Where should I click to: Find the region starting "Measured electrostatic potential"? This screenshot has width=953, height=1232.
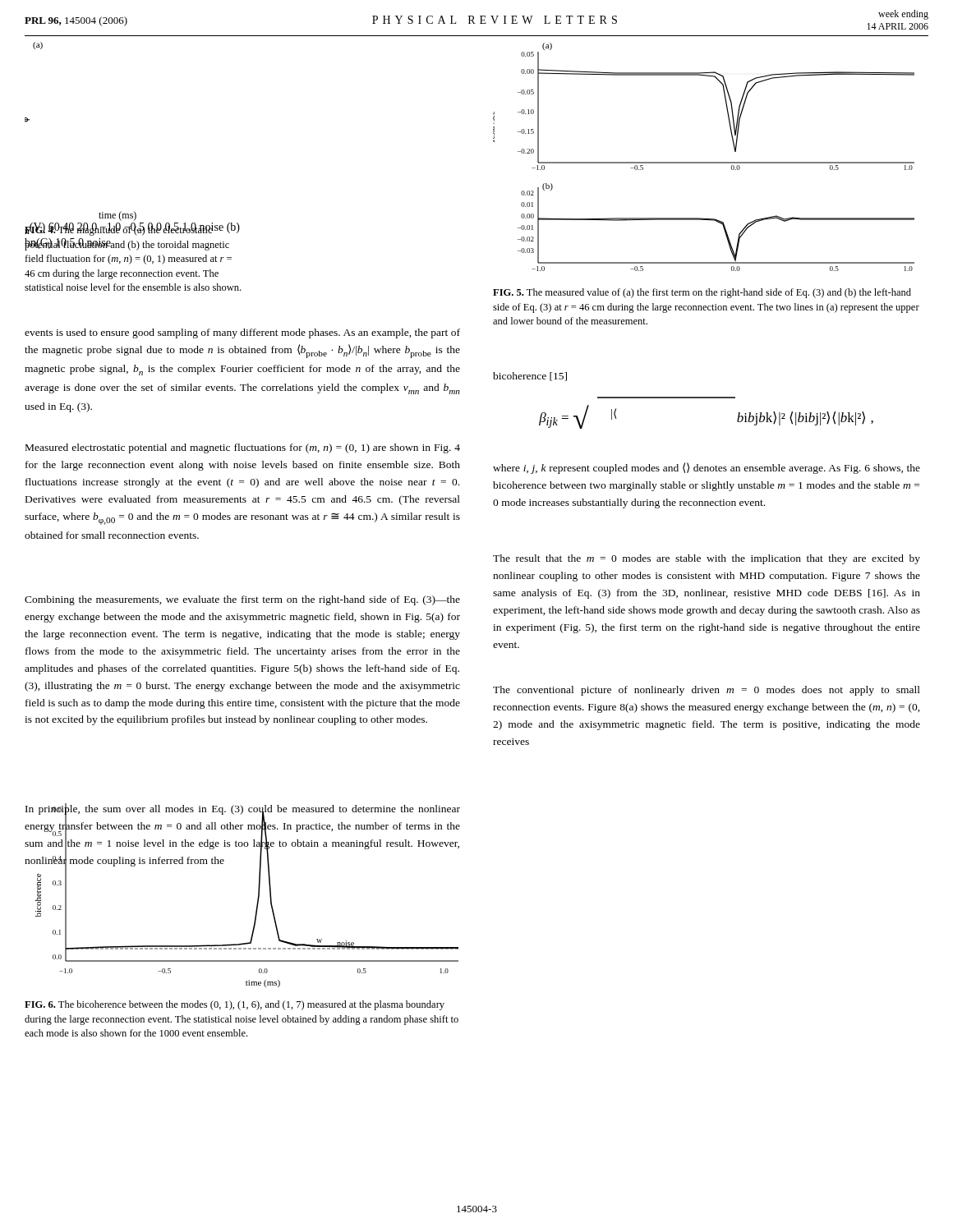242,491
